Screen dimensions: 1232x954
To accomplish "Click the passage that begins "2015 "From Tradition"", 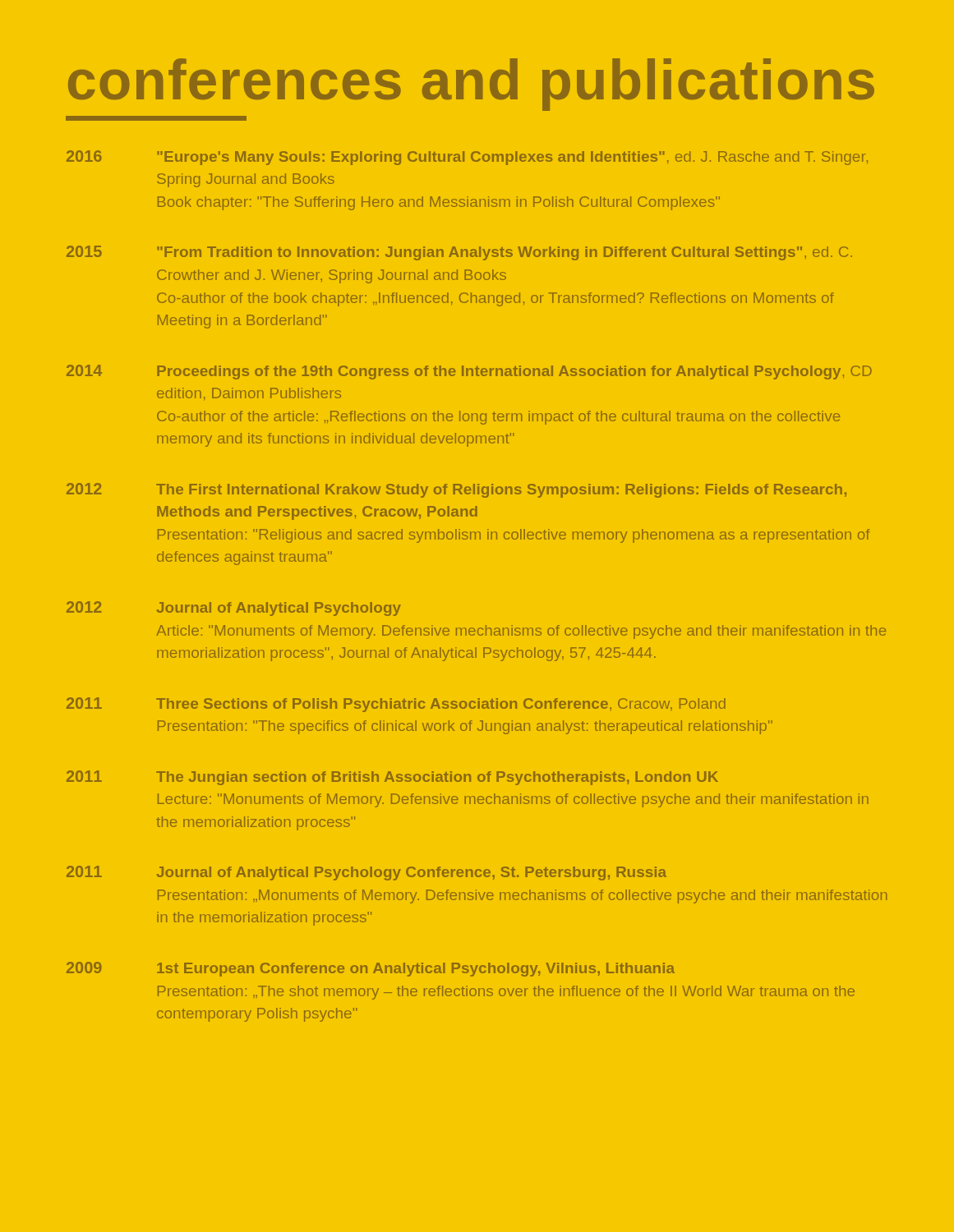I will tap(477, 286).
